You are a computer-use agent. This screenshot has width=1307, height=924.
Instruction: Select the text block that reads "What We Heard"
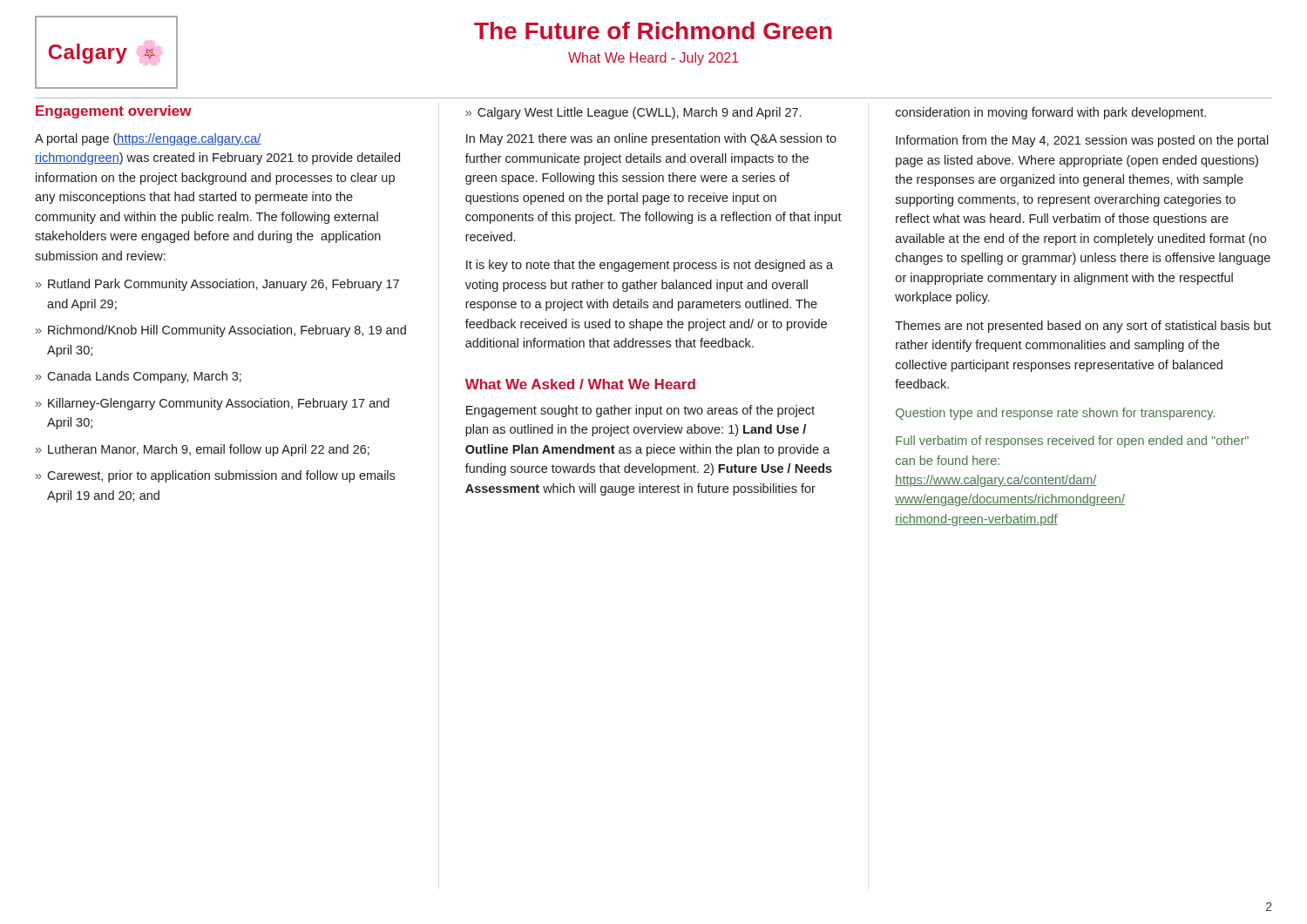pyautogui.click(x=654, y=58)
